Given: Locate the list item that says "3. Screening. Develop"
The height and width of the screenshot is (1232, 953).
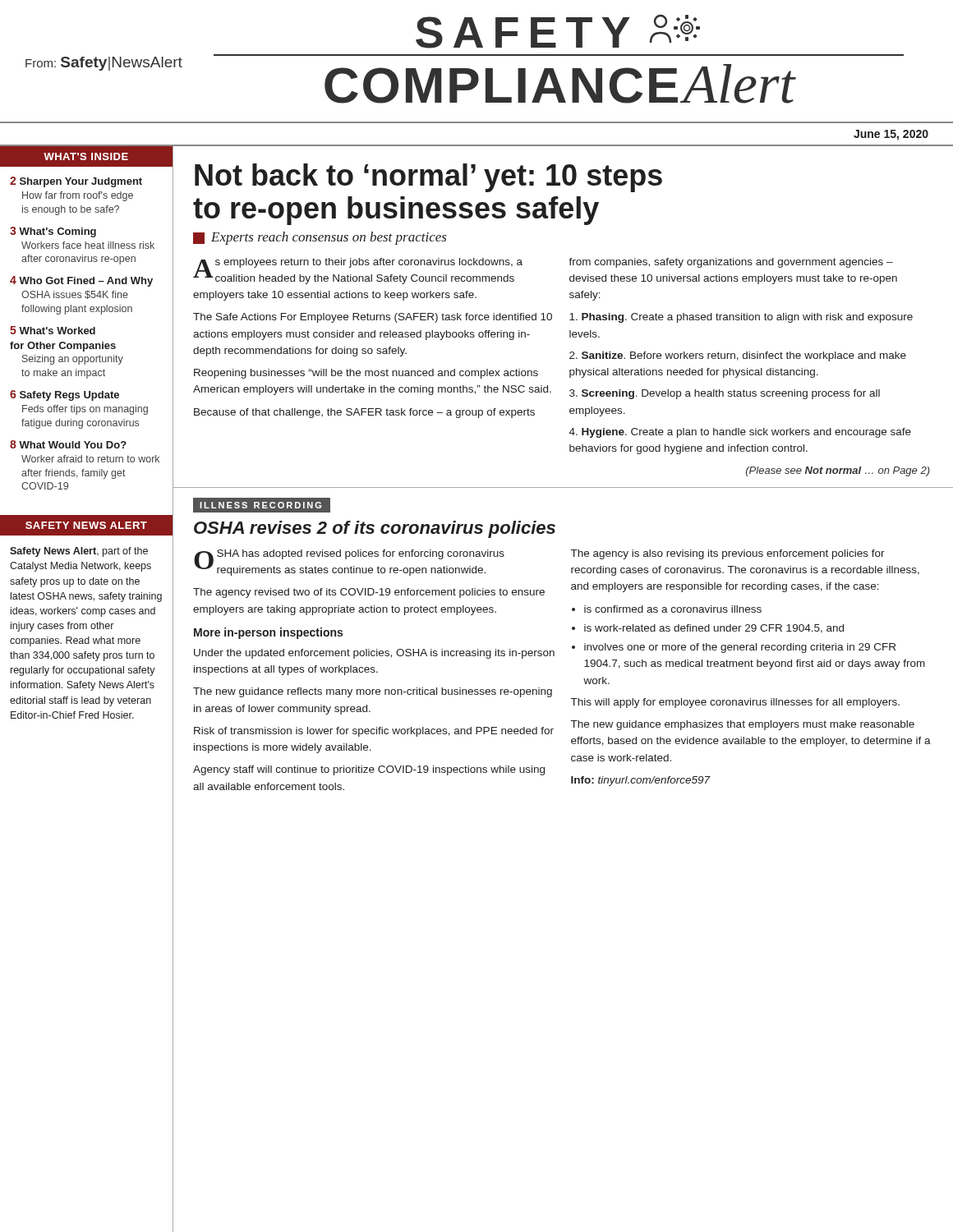Looking at the screenshot, I should click(x=725, y=402).
